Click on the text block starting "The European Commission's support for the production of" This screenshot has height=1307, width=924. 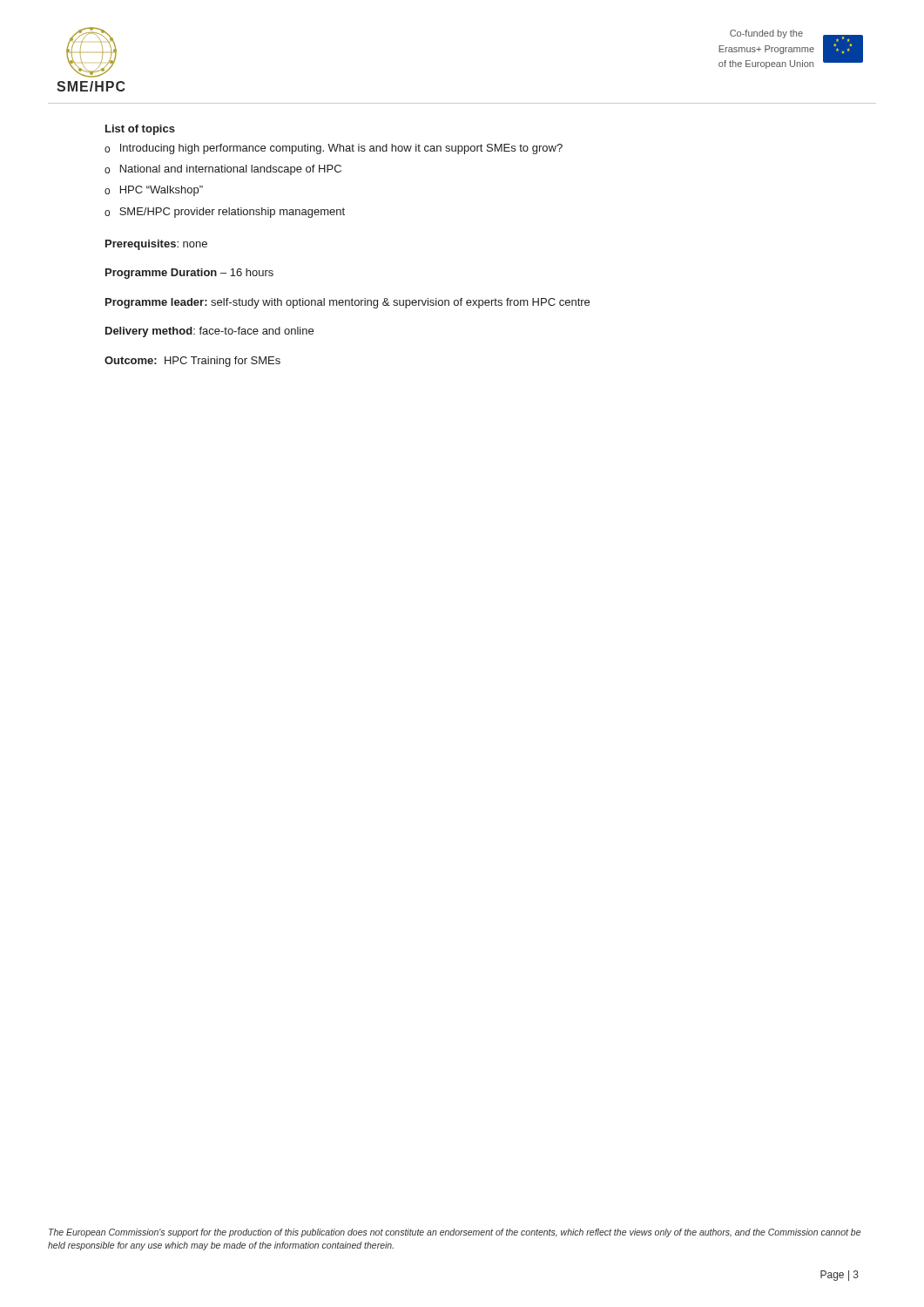coord(454,1238)
